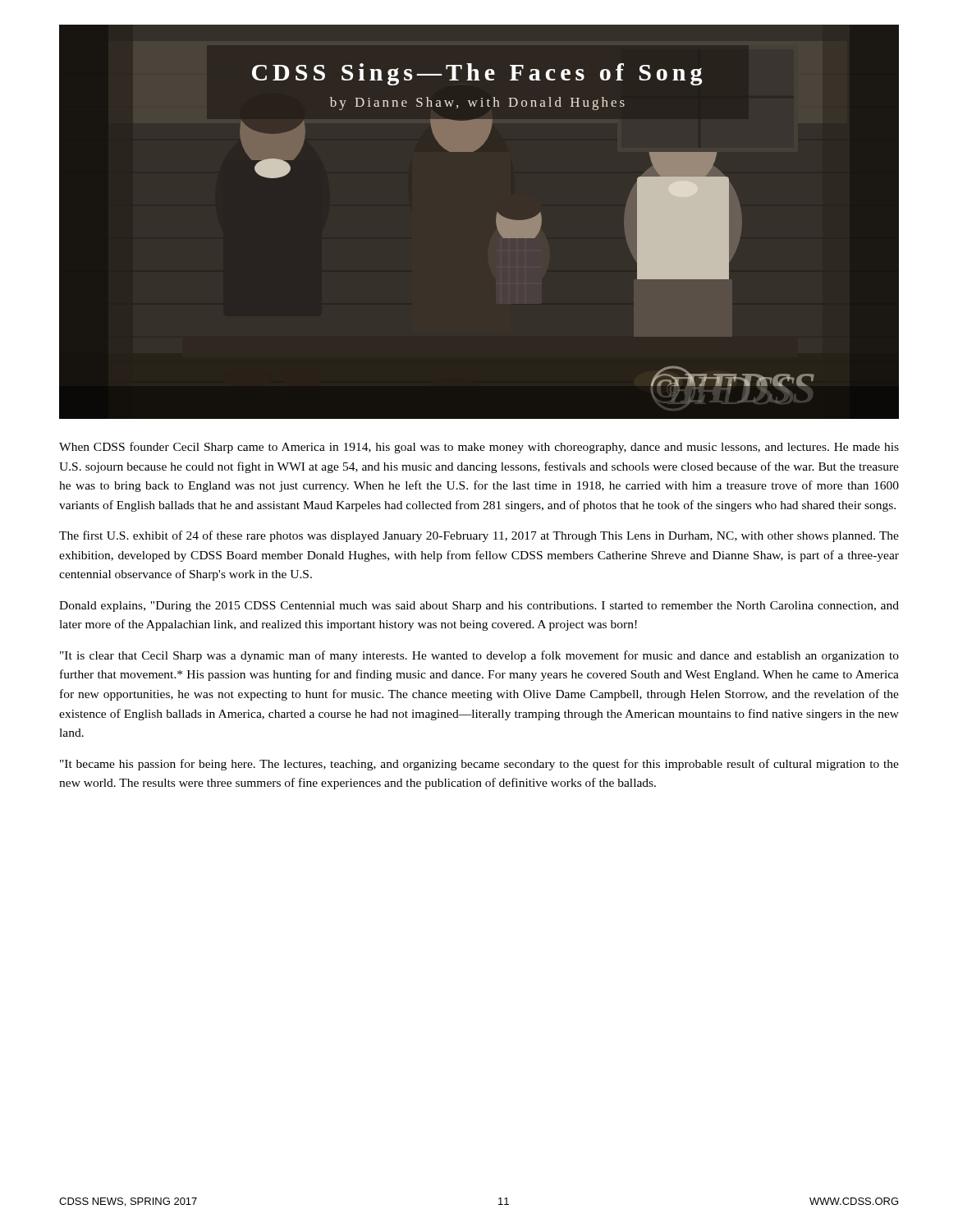Find the photo
This screenshot has width=958, height=1232.
pos(479,222)
